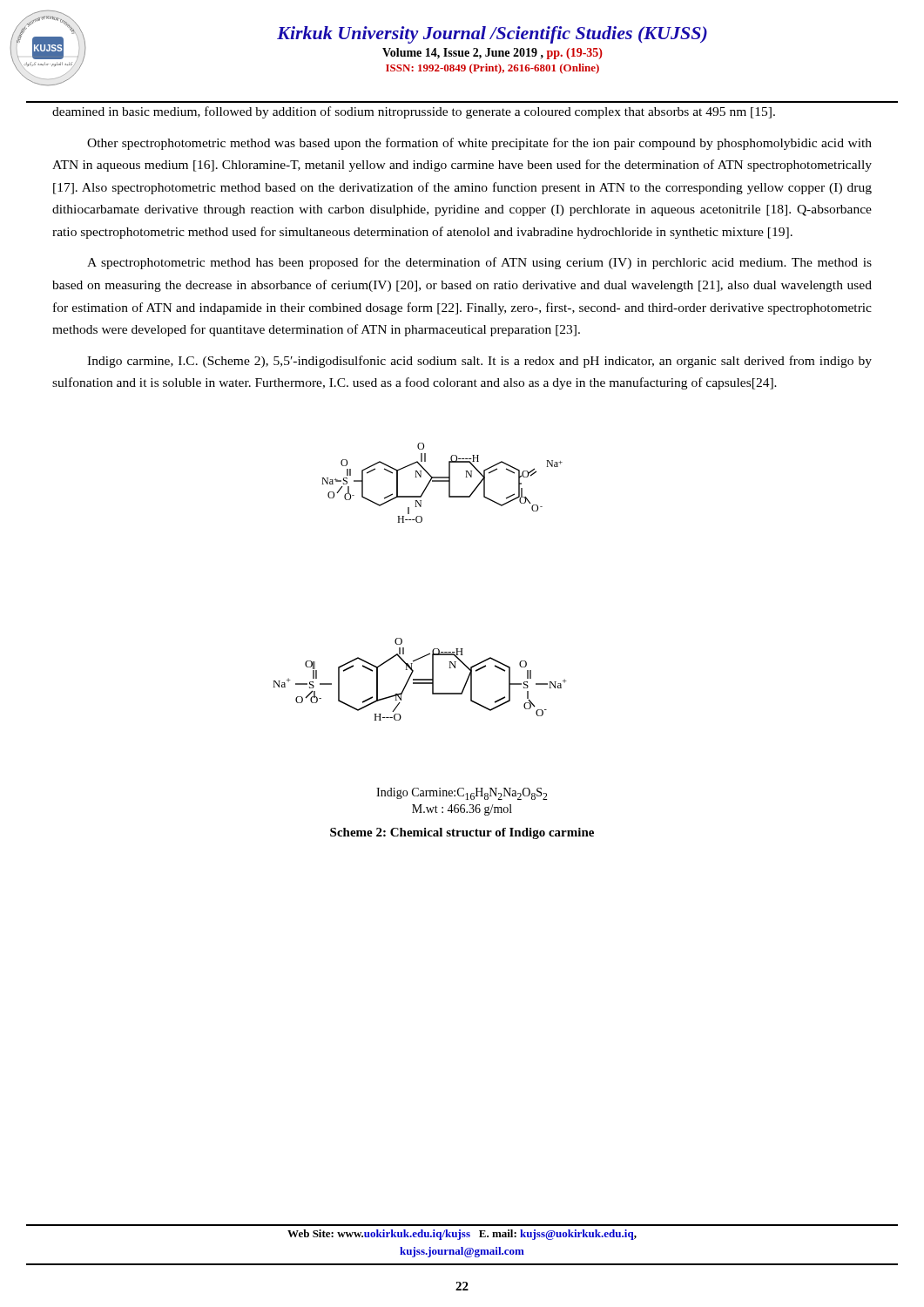Select the block starting "A spectrophotometric method"
This screenshot has width=924, height=1307.
click(462, 296)
